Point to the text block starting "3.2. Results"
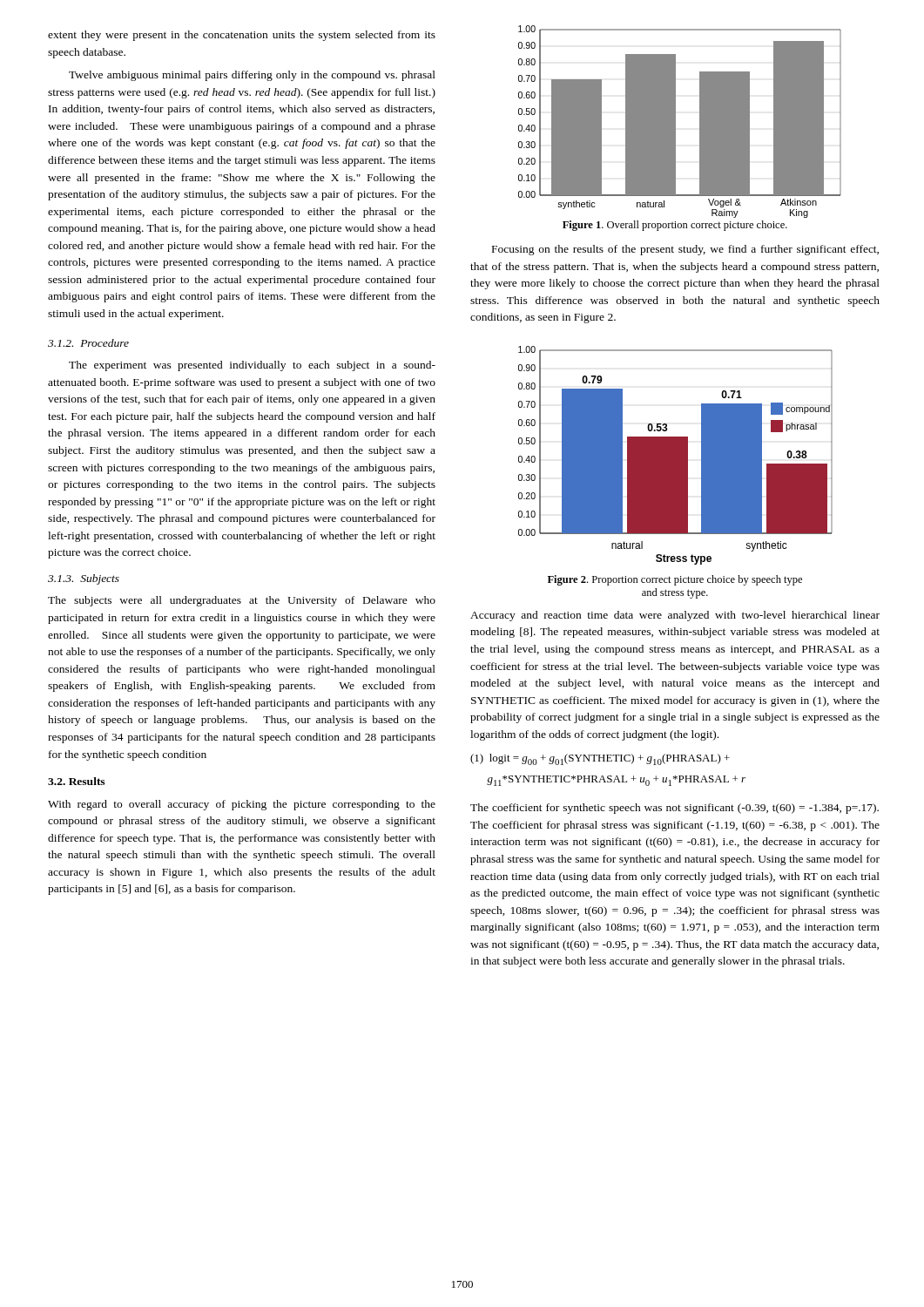924x1307 pixels. (x=76, y=781)
